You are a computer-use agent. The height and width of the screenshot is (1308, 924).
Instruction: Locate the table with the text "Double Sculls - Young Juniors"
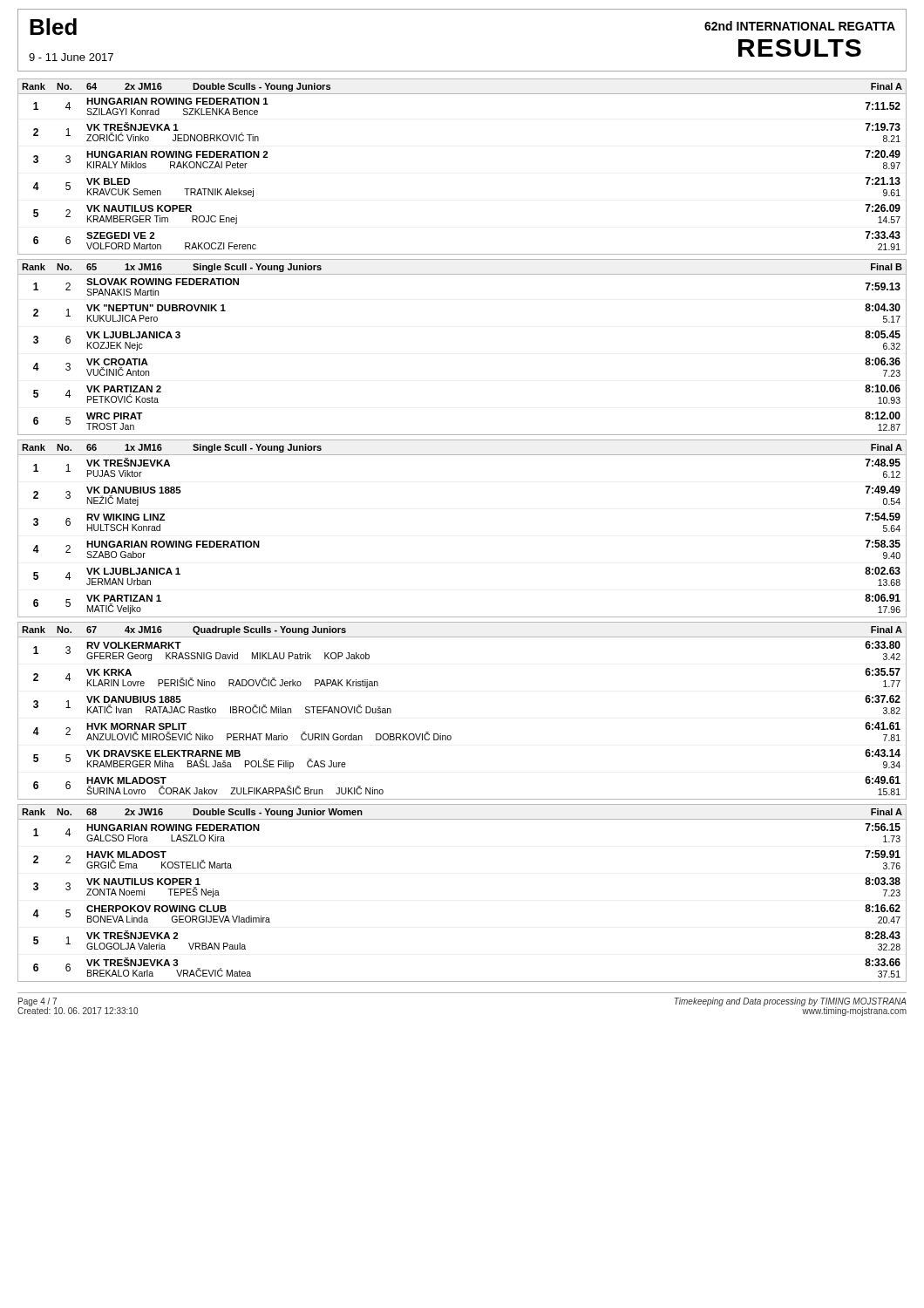point(462,166)
